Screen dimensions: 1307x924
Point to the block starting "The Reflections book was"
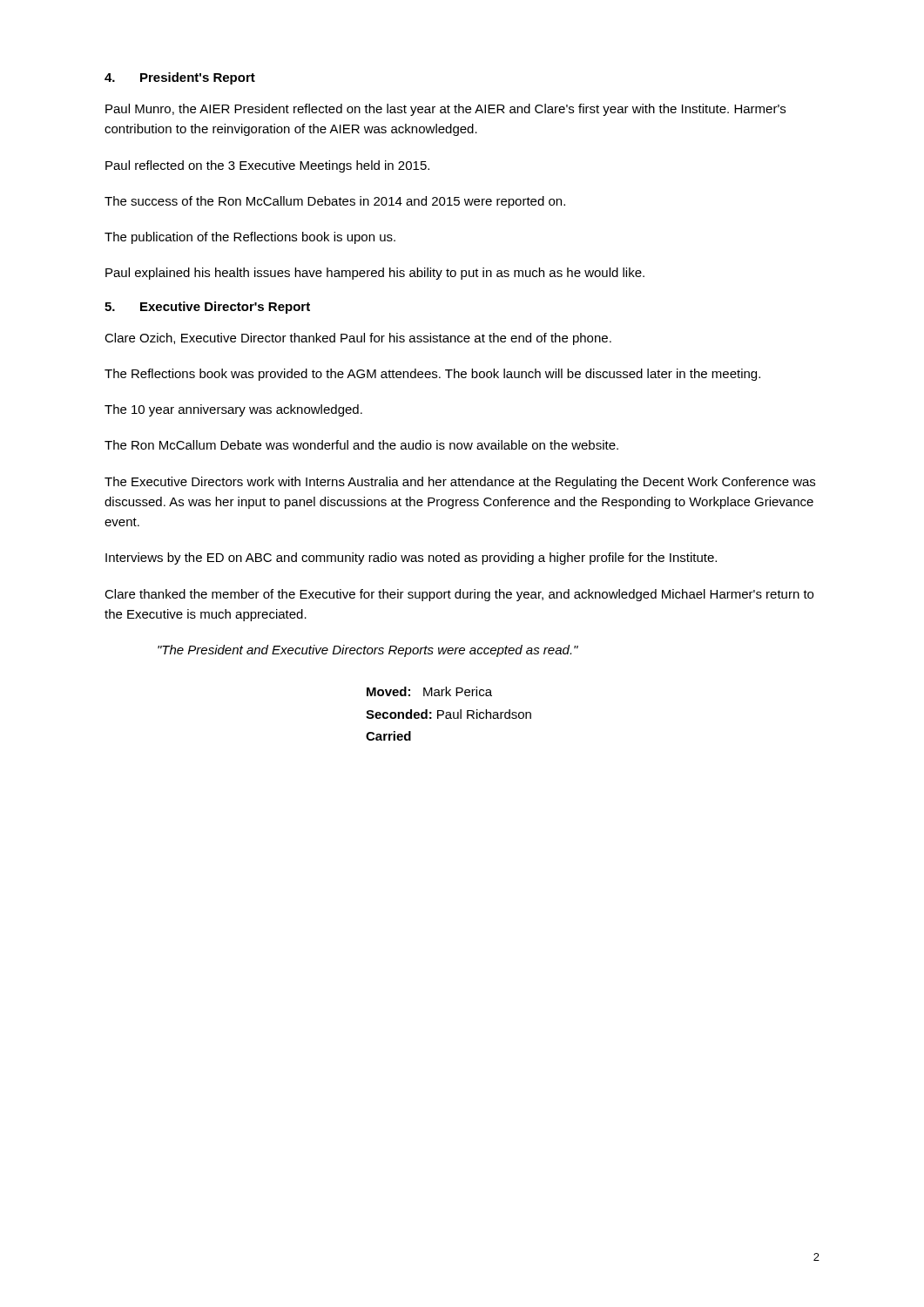click(x=433, y=373)
